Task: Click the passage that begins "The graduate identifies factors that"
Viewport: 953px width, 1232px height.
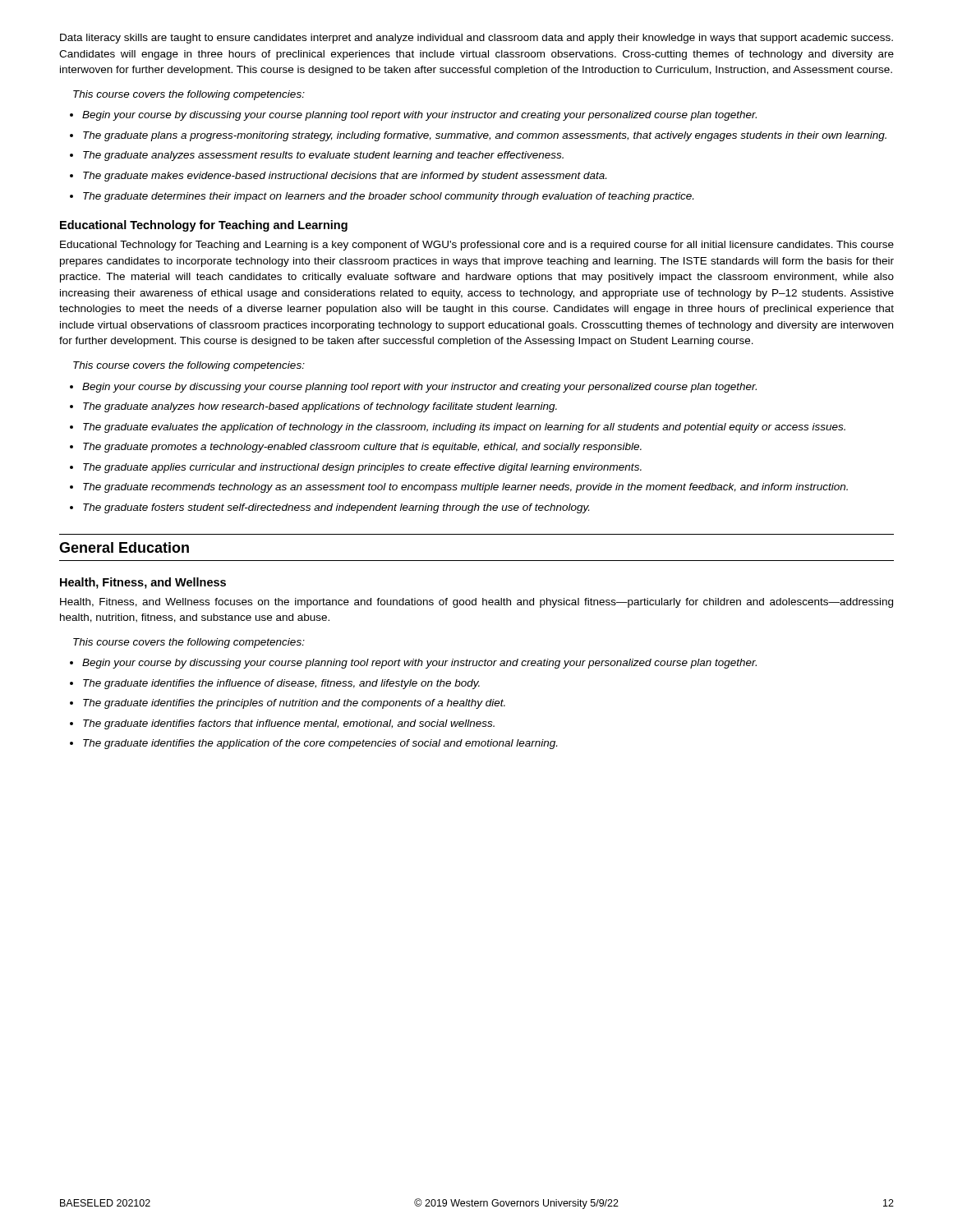Action: 289,723
